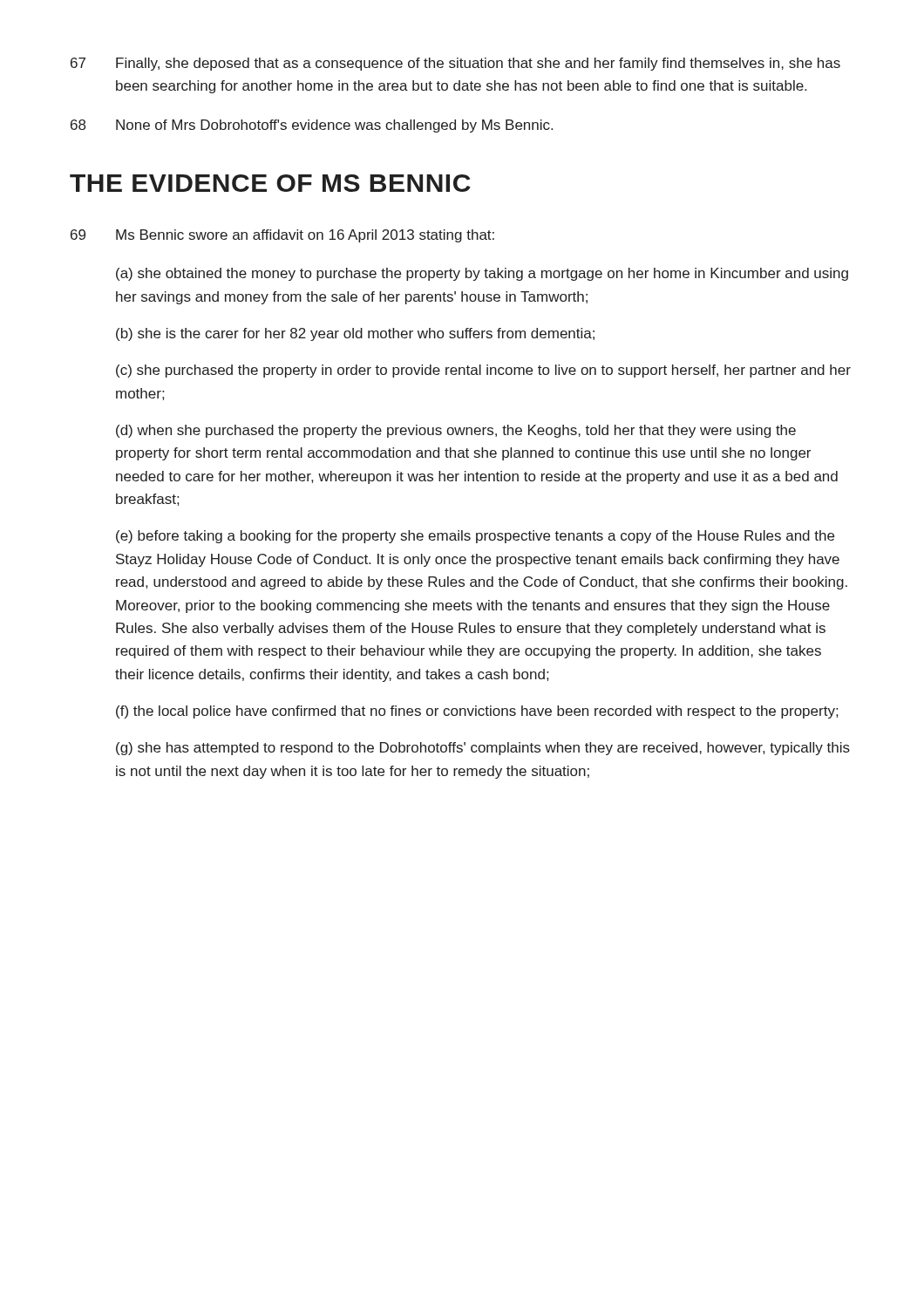Find the passage starting "(d) when she purchased the property the"

[477, 465]
